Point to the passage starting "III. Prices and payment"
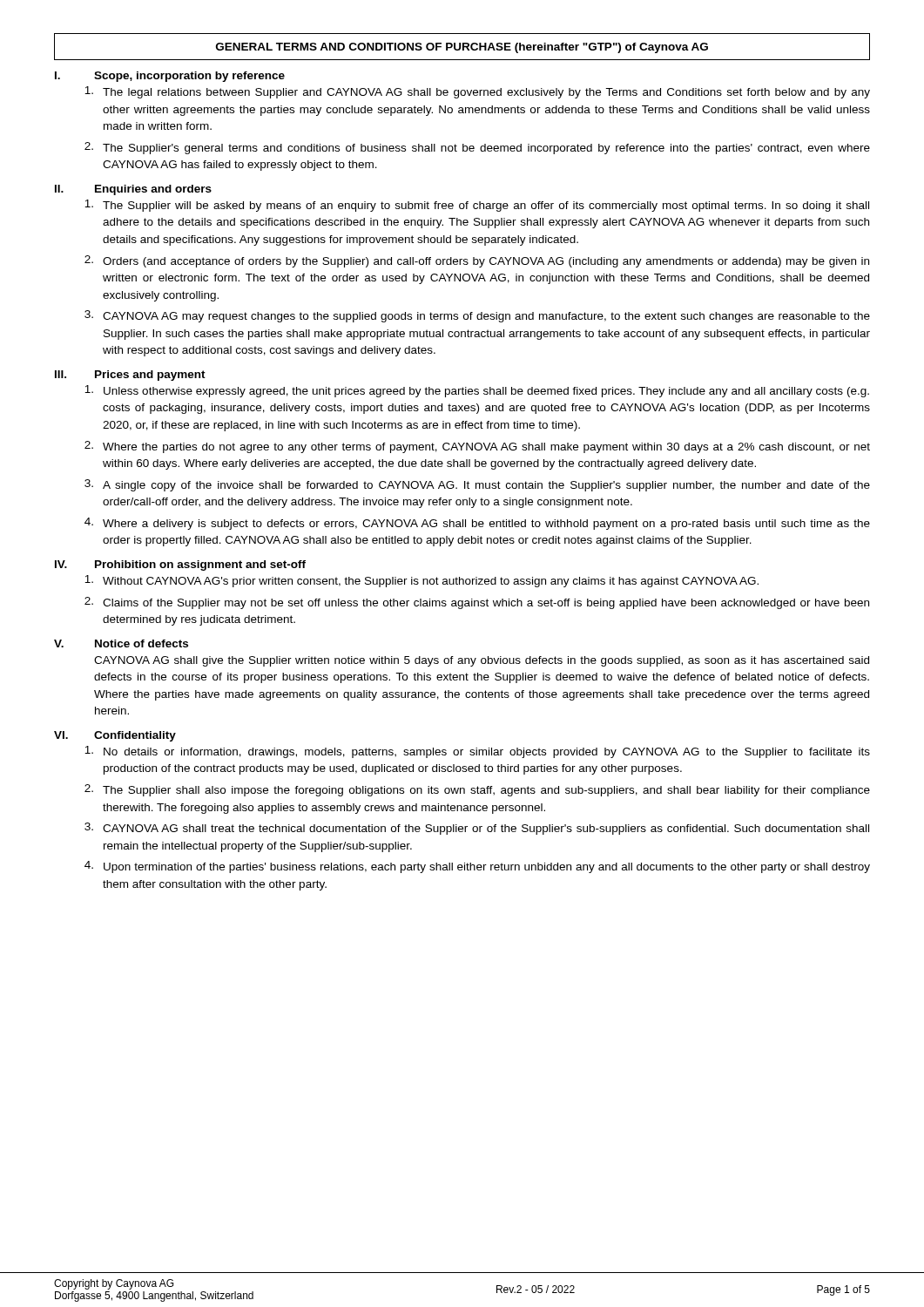This screenshot has width=924, height=1307. [x=130, y=374]
